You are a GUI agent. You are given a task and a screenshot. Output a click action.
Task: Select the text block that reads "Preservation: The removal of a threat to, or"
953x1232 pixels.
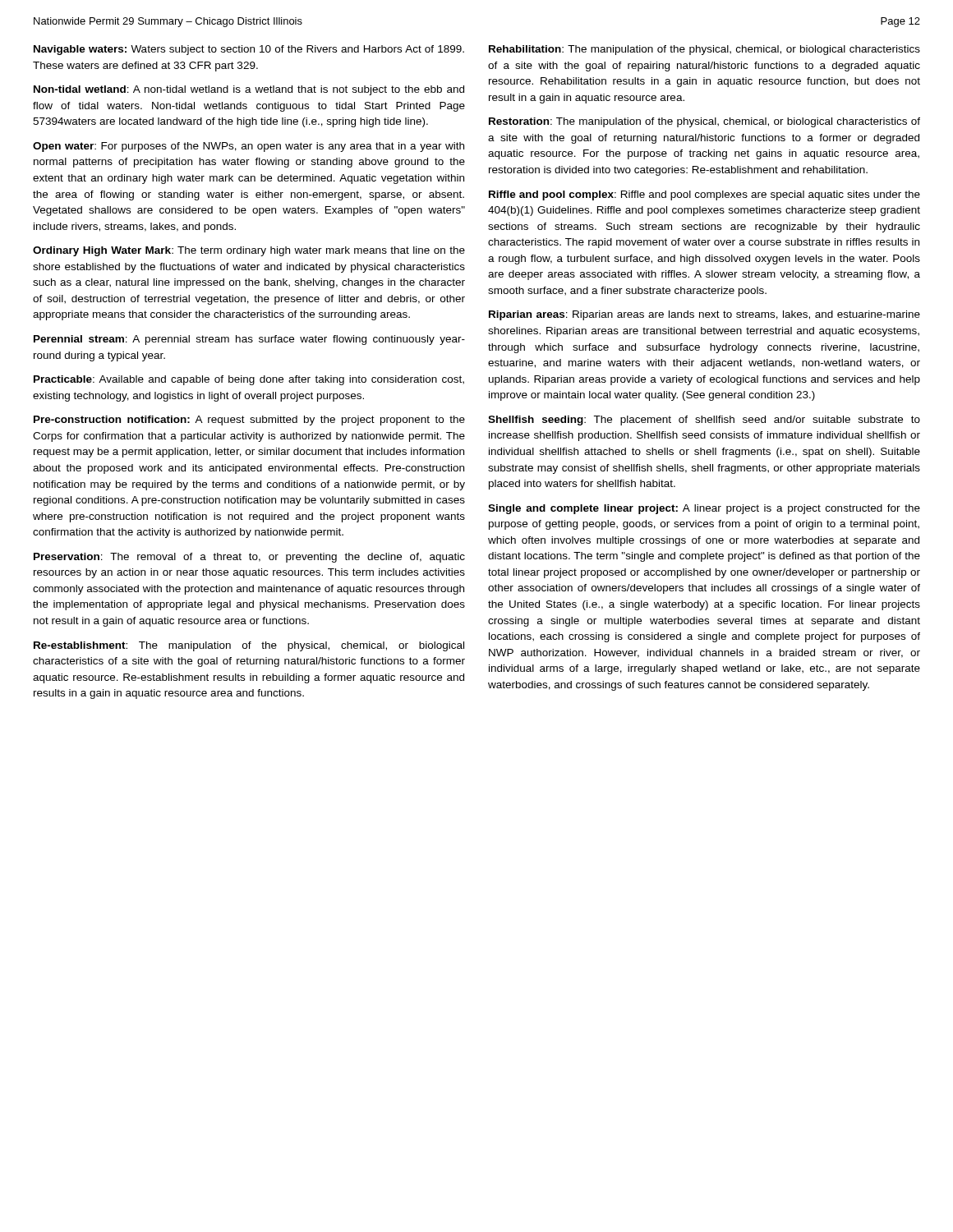coord(249,589)
